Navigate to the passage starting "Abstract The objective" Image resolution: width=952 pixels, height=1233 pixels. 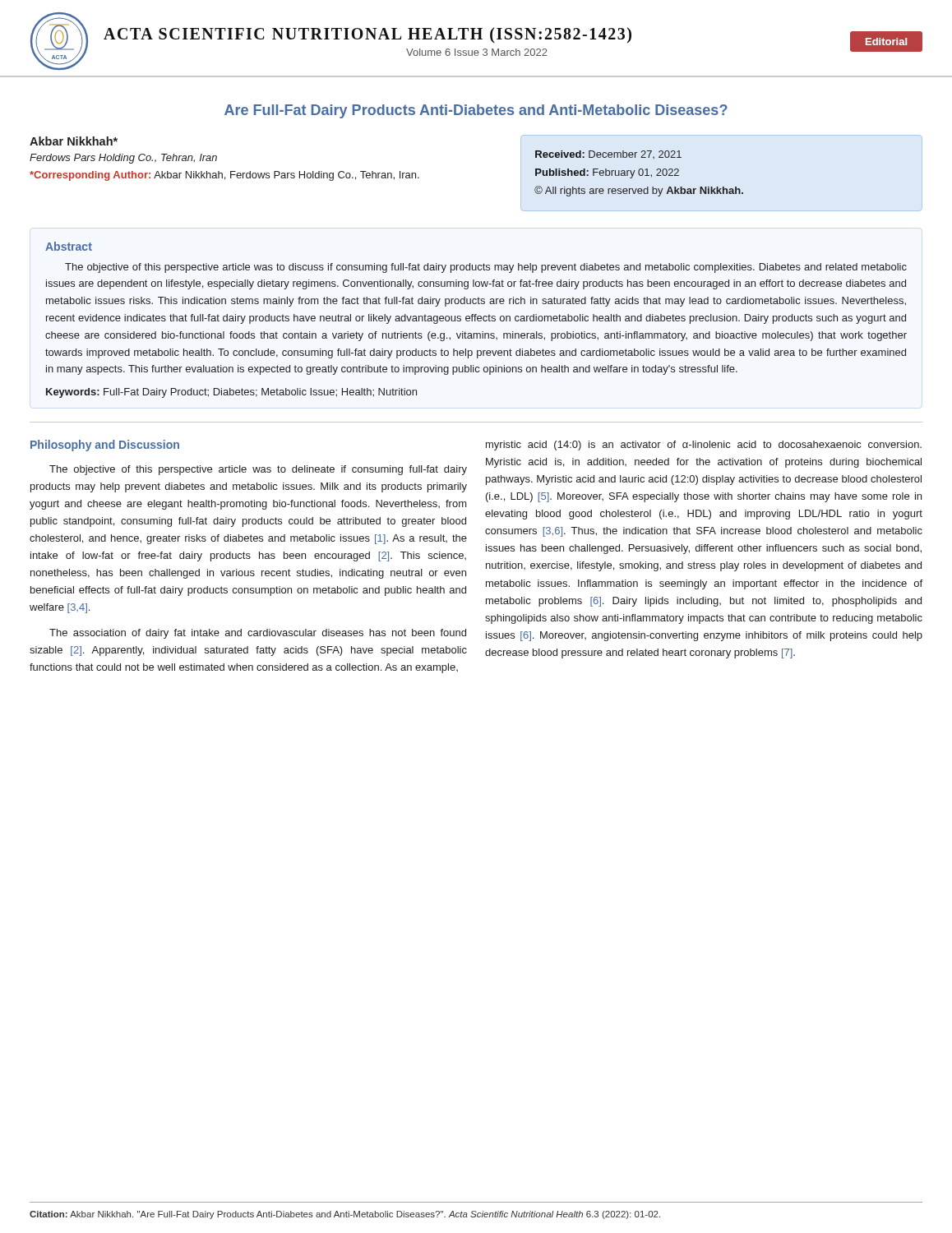tap(476, 319)
